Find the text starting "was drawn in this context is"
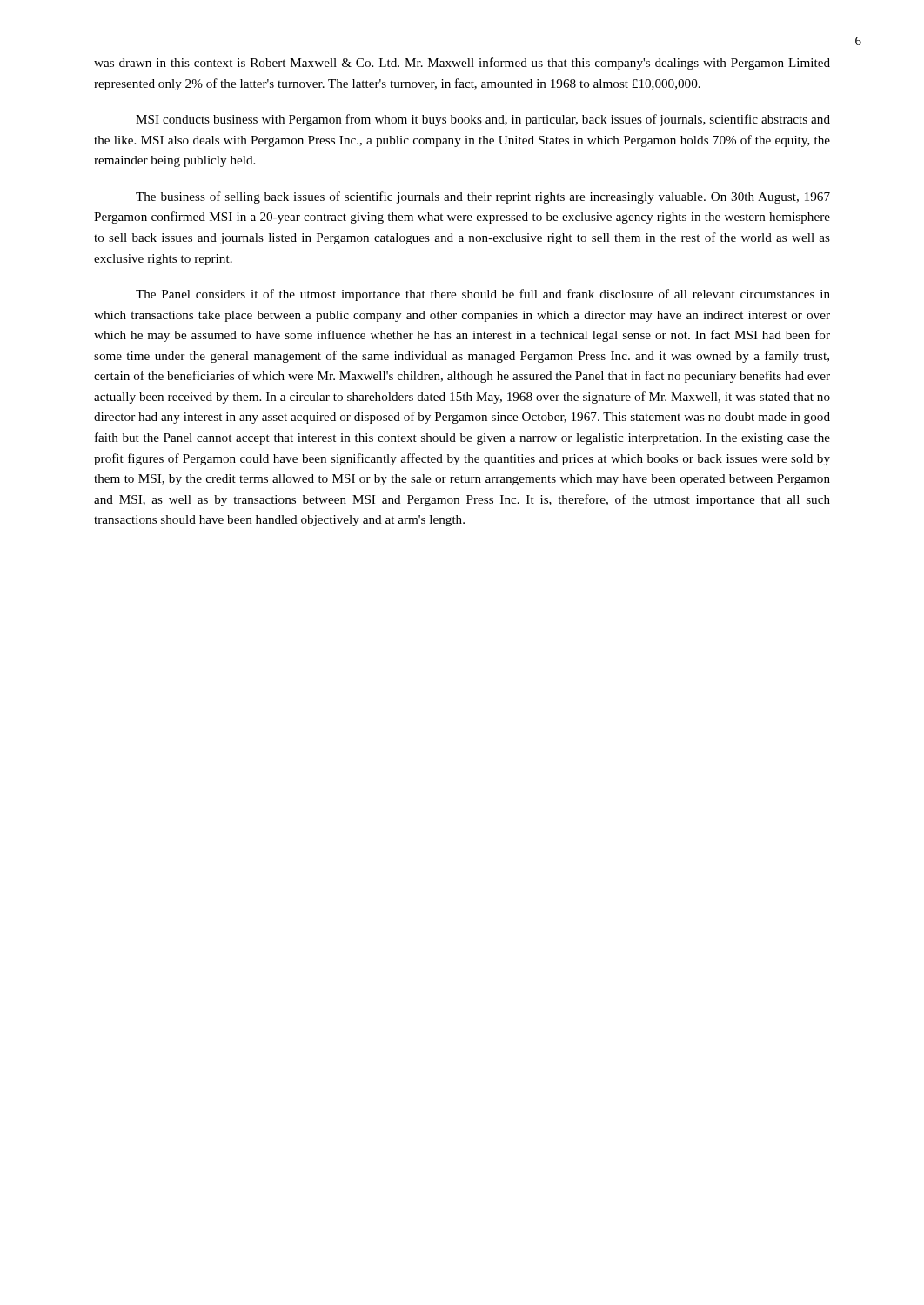 pyautogui.click(x=462, y=72)
